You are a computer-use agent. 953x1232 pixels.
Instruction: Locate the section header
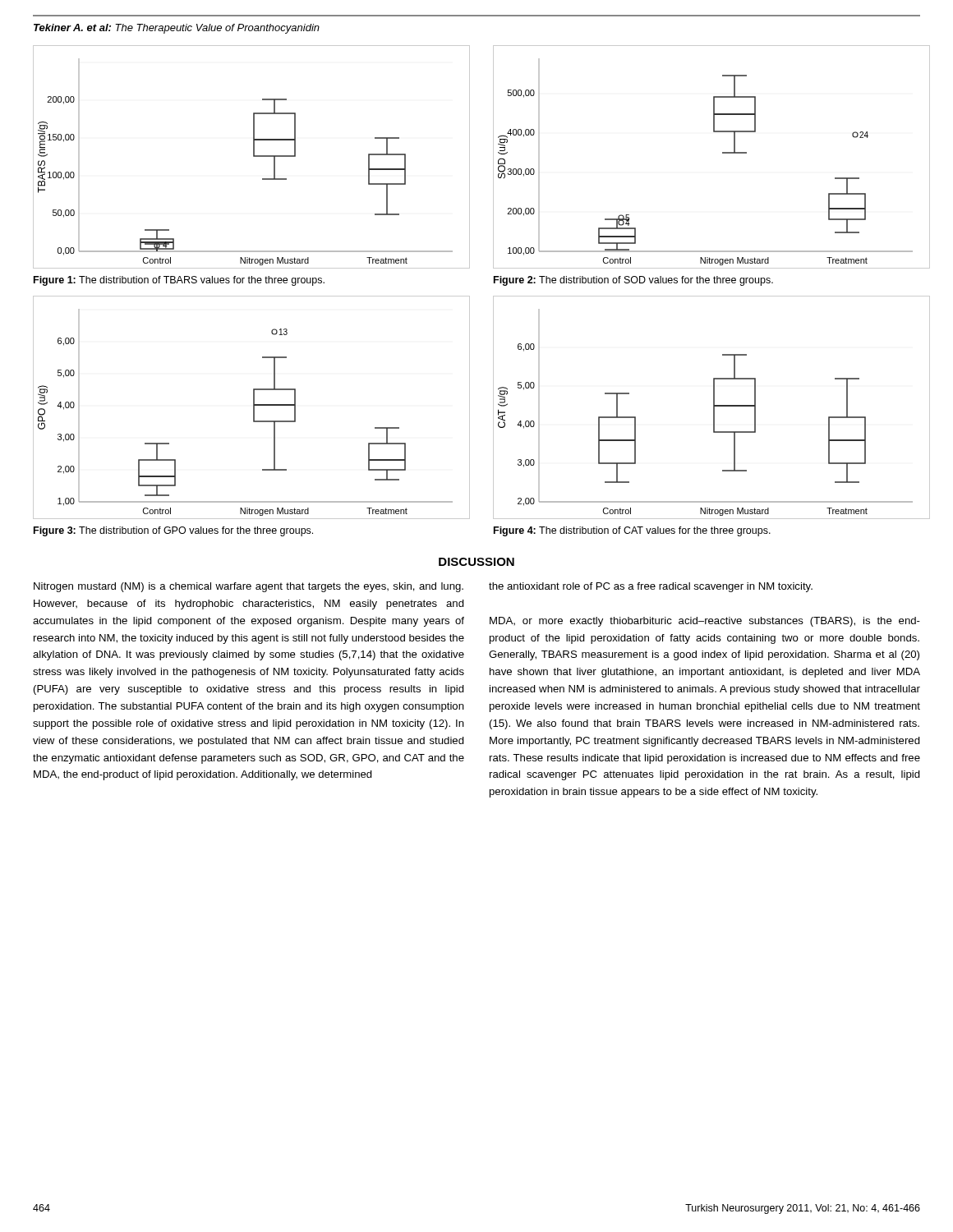pyautogui.click(x=476, y=561)
